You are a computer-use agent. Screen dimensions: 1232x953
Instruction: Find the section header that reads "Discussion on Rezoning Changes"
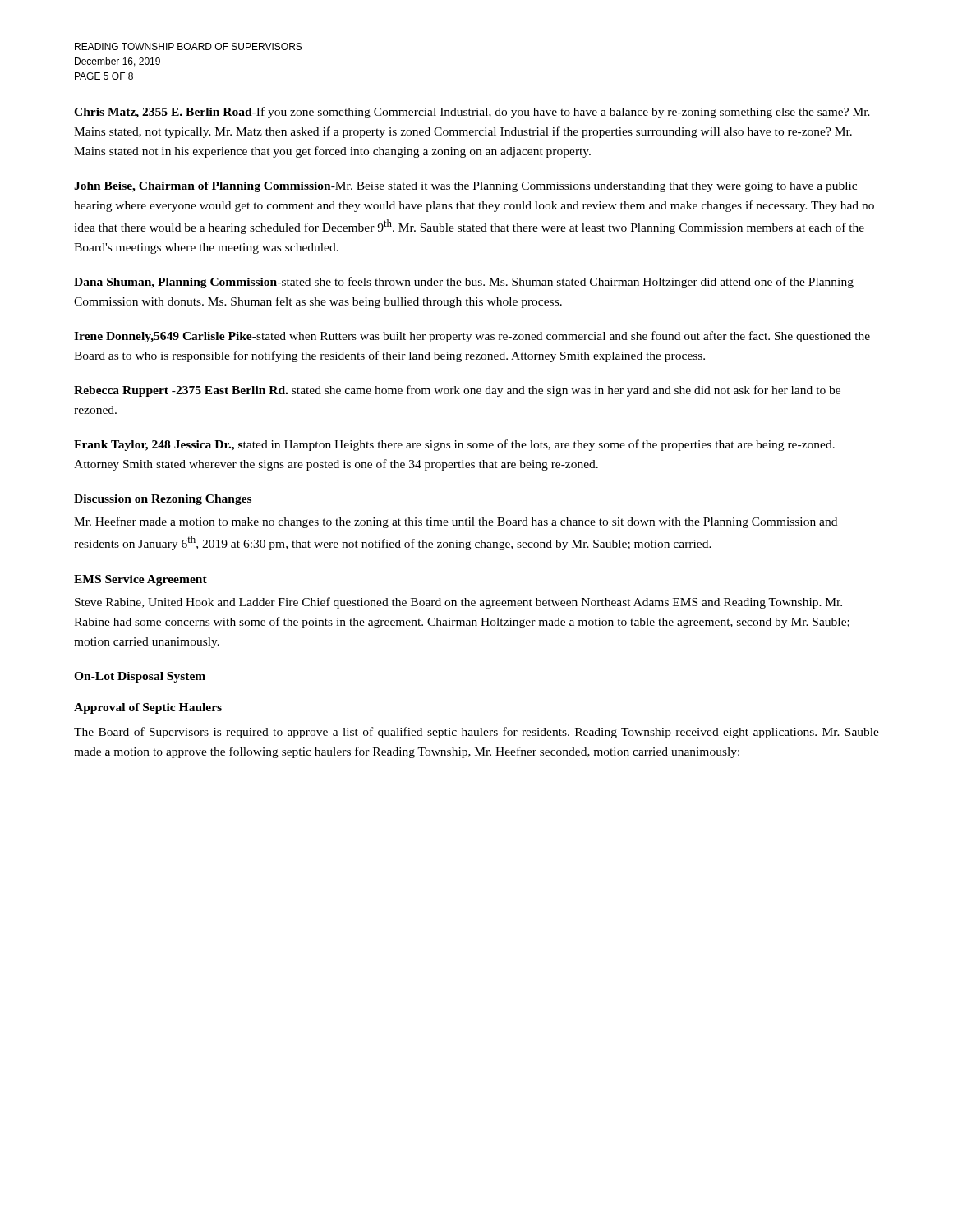pos(163,498)
